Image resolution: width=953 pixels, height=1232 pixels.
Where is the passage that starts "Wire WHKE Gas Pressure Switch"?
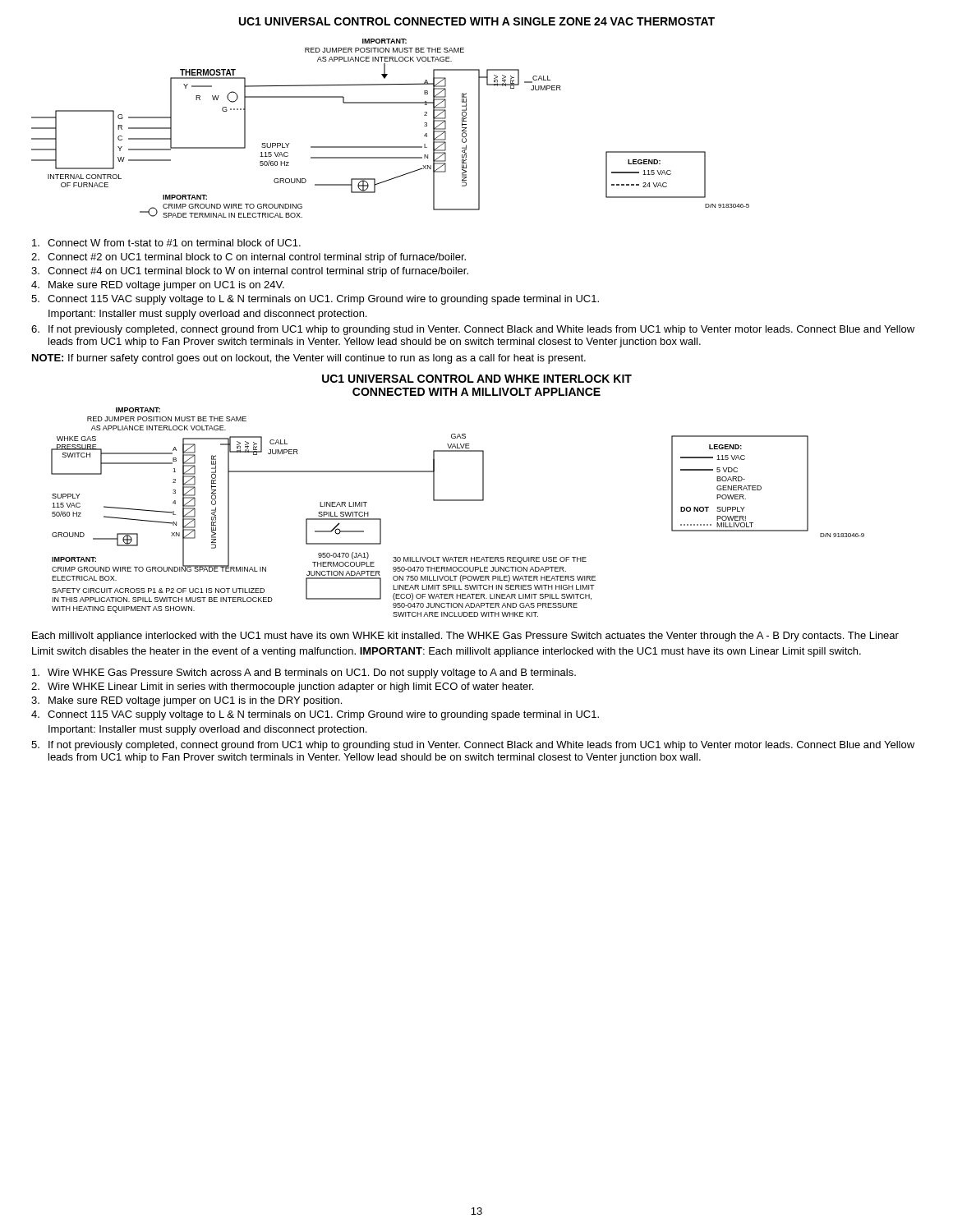pos(304,672)
